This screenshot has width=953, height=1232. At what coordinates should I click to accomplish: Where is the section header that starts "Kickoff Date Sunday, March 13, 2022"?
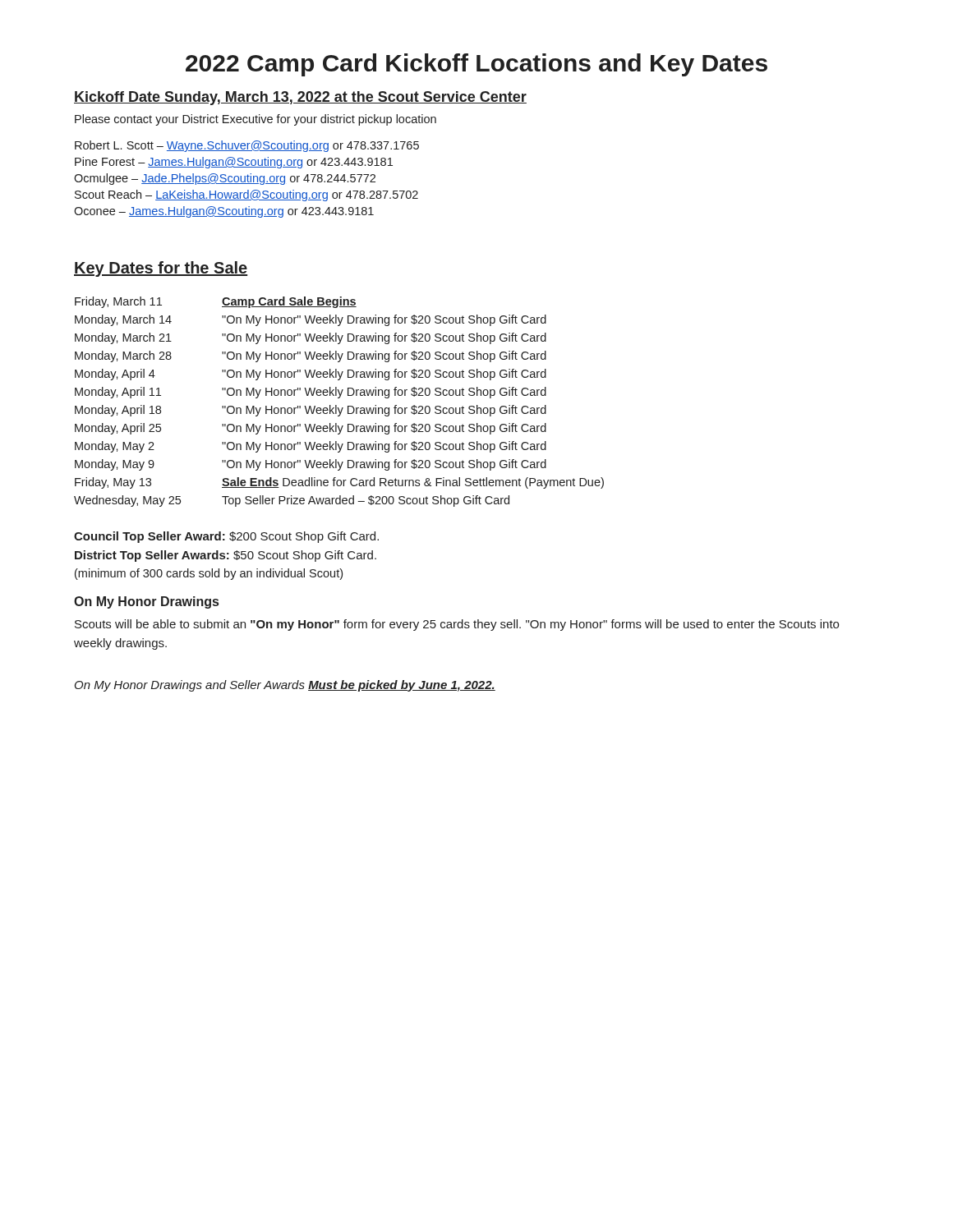300,97
